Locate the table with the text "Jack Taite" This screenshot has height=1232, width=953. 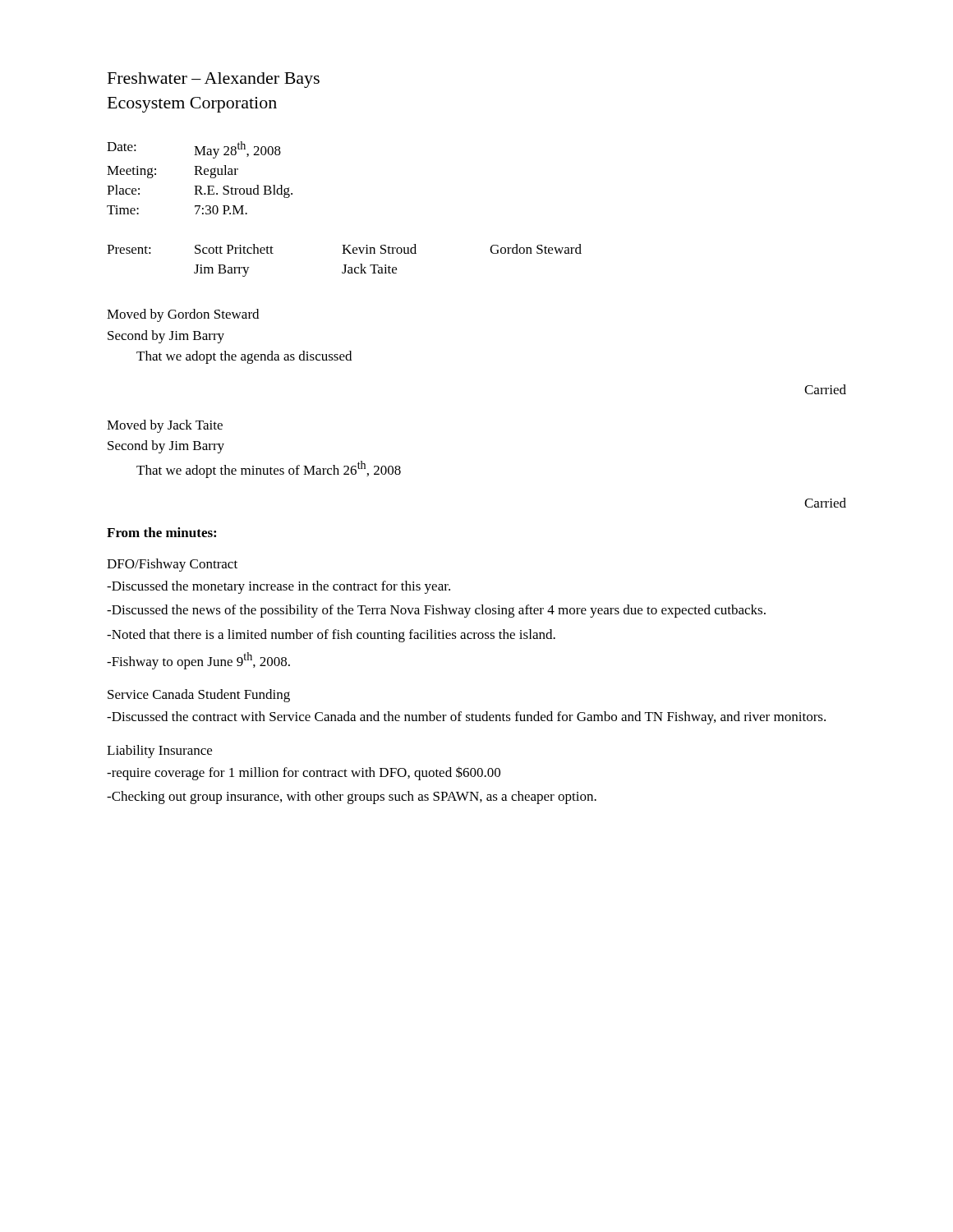[476, 260]
